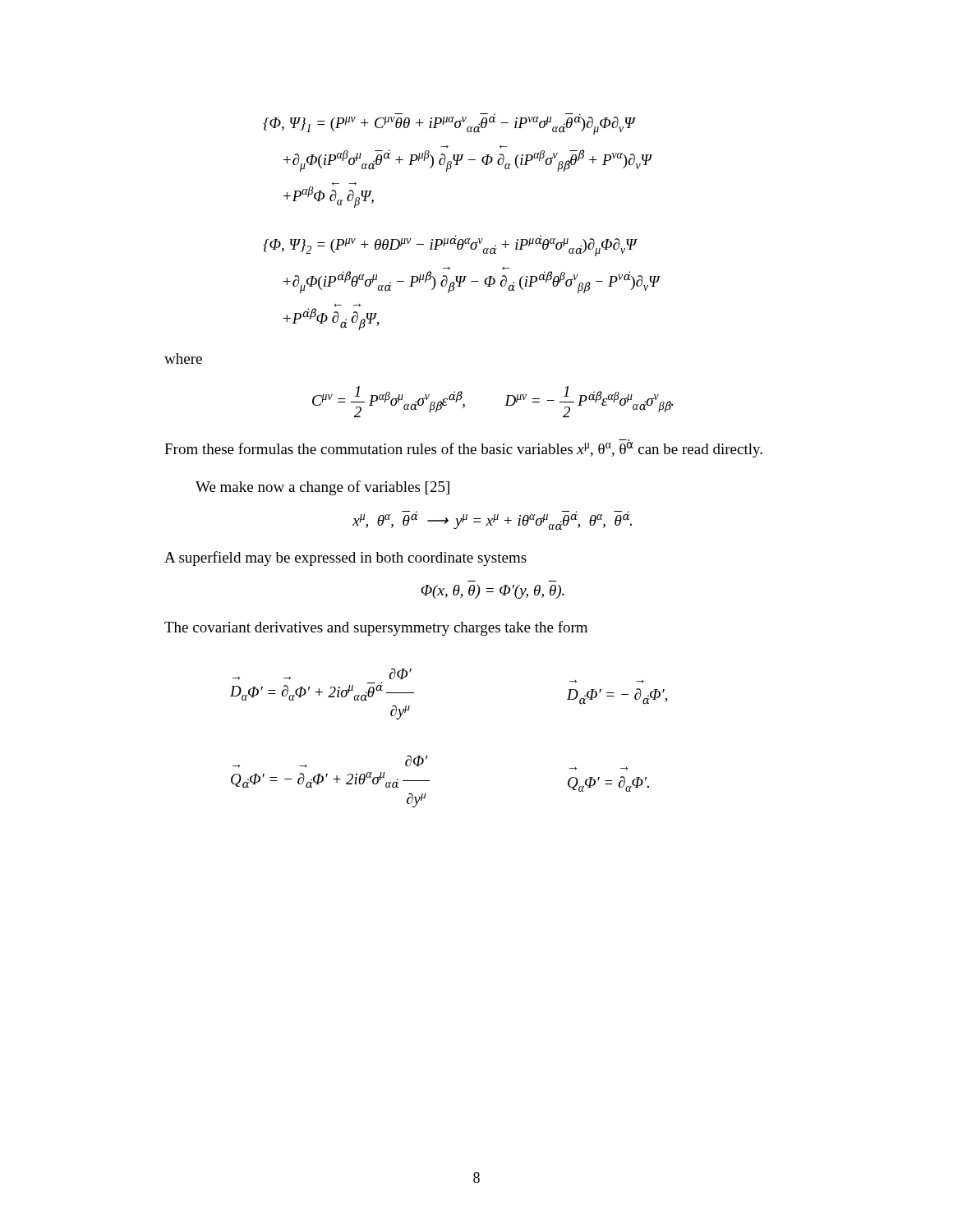Navigate to the text block starting "Cμν = 1 2 Pαβσμαα̇σνββ̇εα̇β̇,"
The width and height of the screenshot is (953, 1232).
pos(493,402)
